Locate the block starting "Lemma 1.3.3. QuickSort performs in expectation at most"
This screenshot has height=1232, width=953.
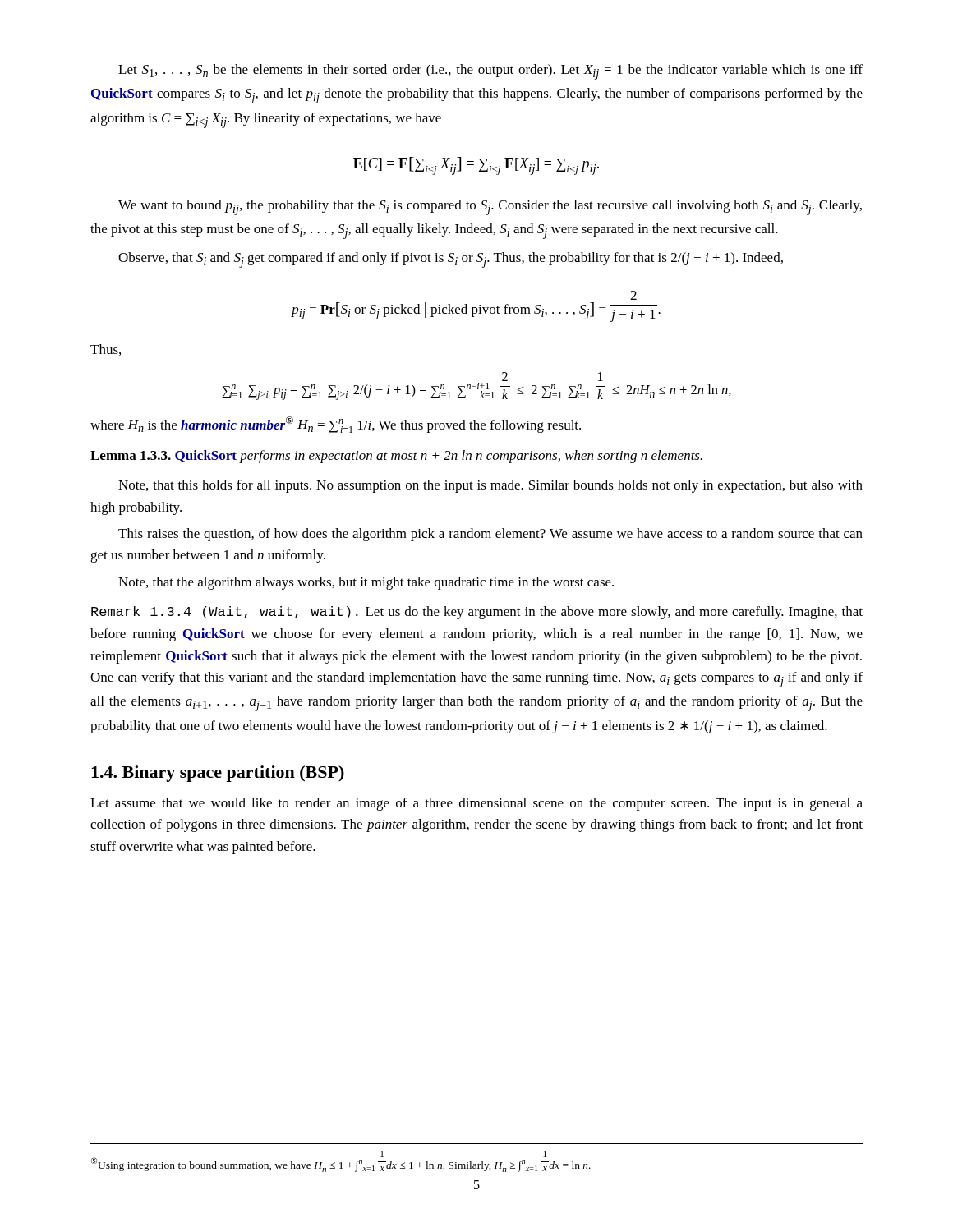point(476,456)
